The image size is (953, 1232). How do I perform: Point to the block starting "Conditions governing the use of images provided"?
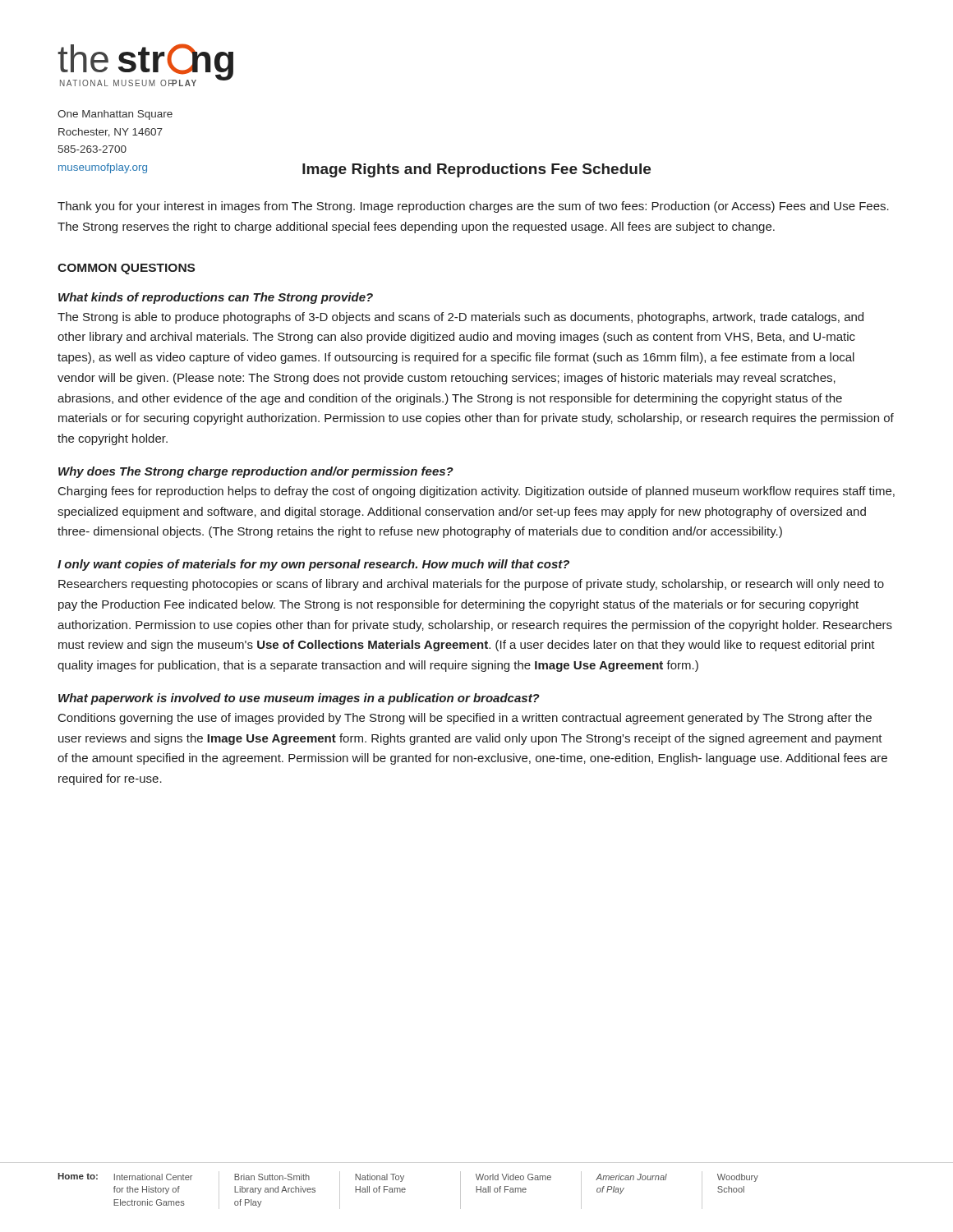pyautogui.click(x=473, y=748)
